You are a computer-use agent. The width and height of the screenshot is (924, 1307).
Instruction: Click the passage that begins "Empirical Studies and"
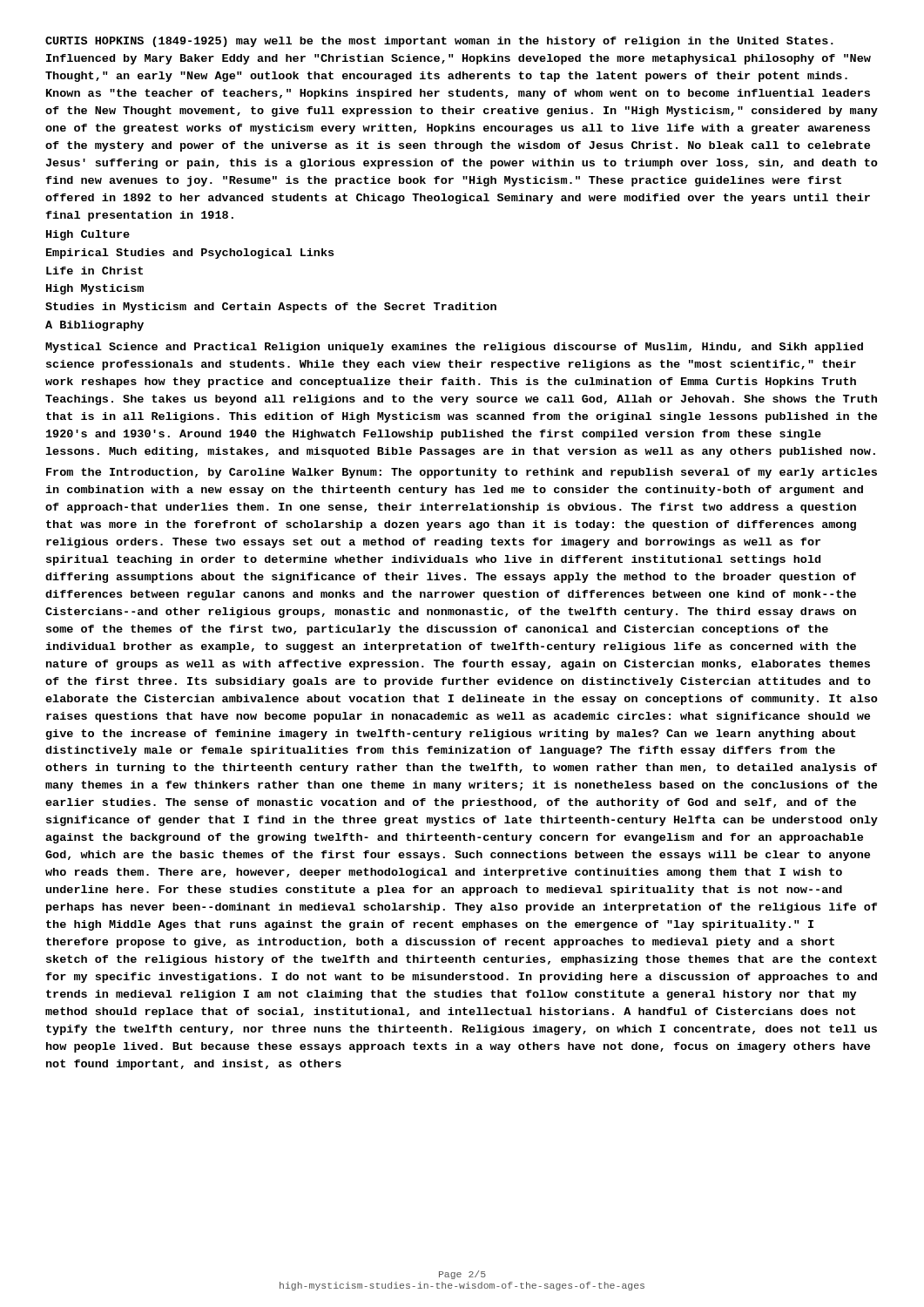[x=190, y=253]
